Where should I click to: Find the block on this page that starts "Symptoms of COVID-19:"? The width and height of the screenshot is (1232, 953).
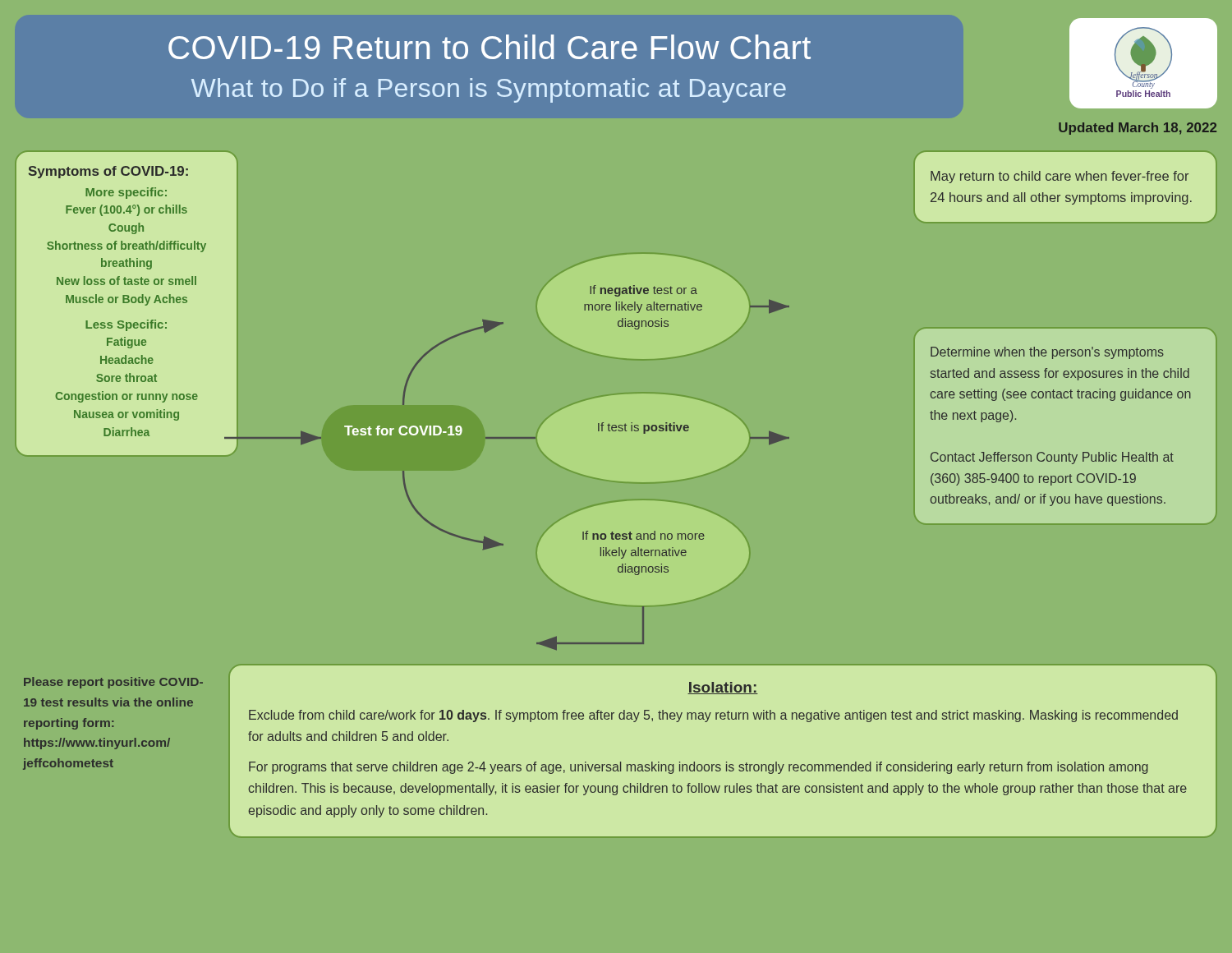tap(127, 303)
